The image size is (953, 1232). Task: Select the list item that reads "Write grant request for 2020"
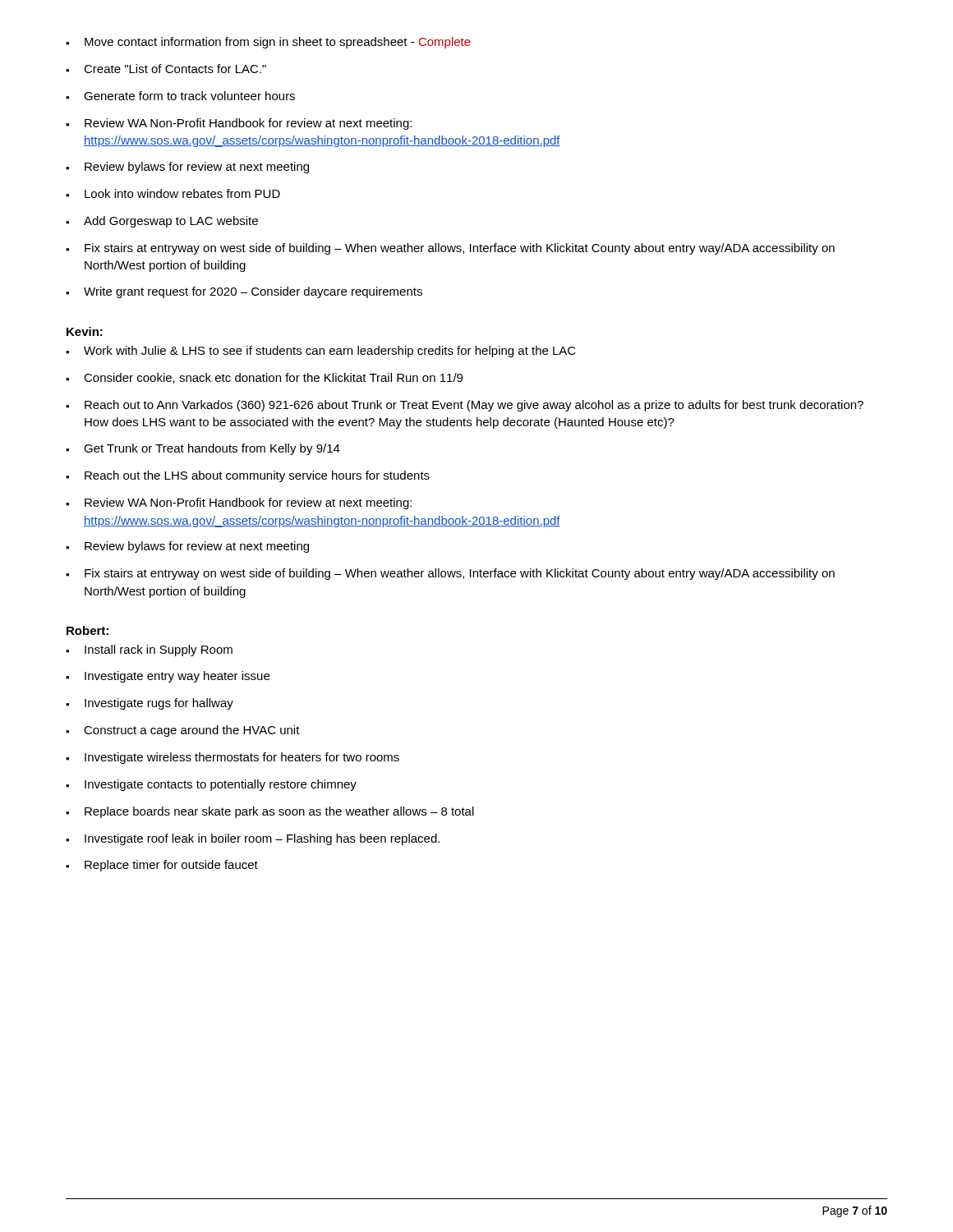(244, 292)
